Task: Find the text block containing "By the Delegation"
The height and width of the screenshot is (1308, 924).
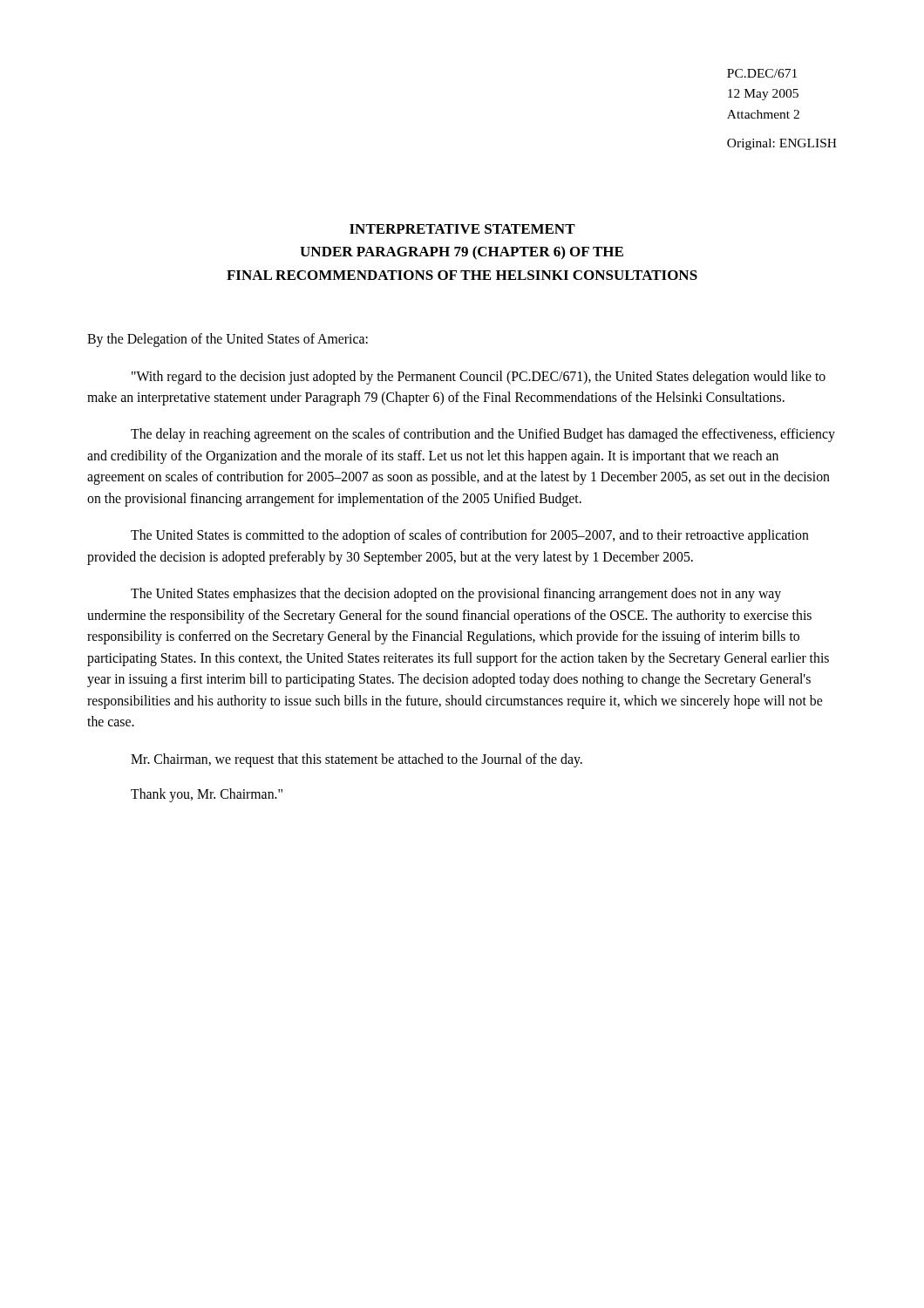Action: click(x=228, y=339)
